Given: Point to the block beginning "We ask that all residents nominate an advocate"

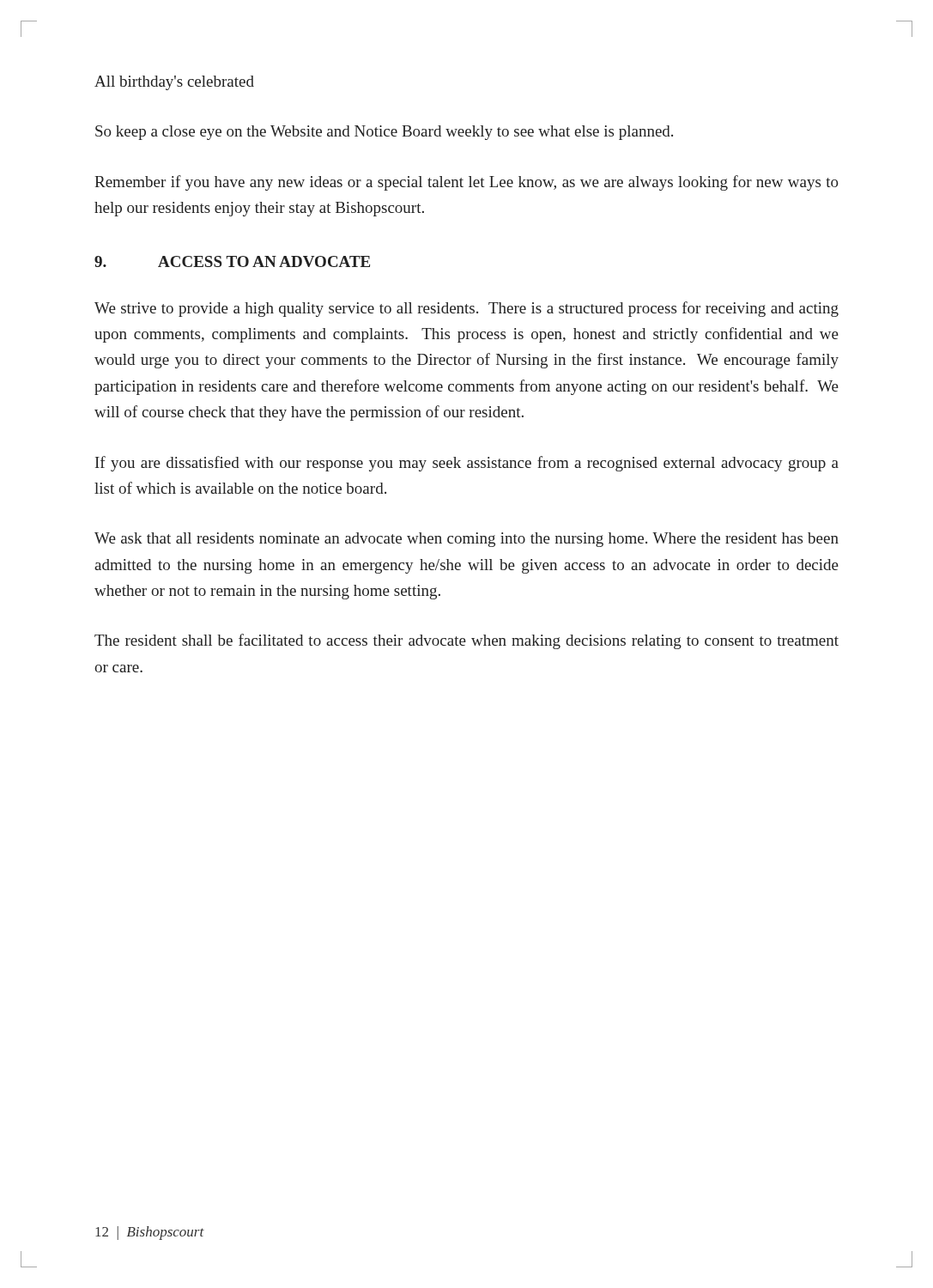Looking at the screenshot, I should point(466,564).
